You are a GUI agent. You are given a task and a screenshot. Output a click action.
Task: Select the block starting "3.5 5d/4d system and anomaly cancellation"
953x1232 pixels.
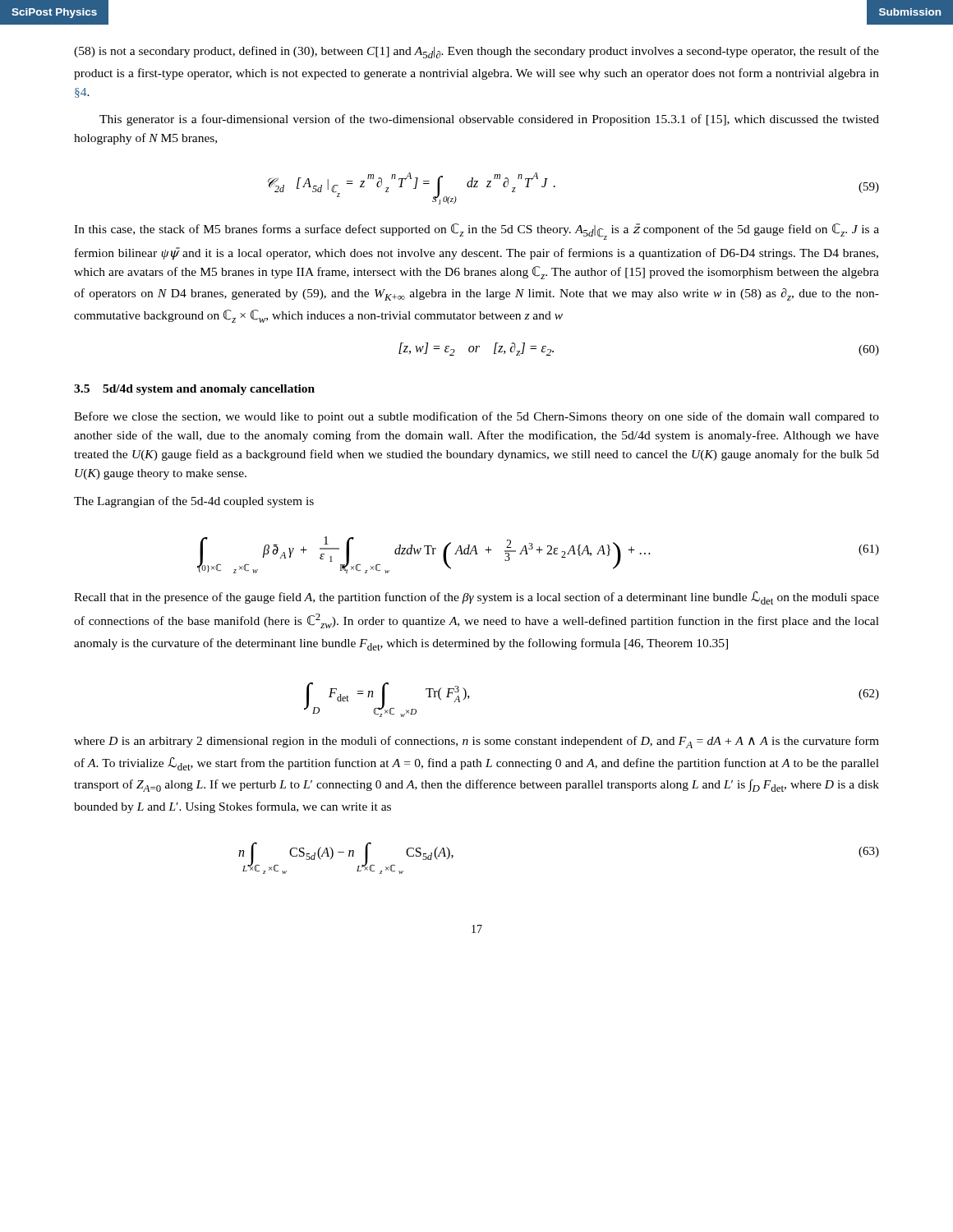pyautogui.click(x=194, y=388)
